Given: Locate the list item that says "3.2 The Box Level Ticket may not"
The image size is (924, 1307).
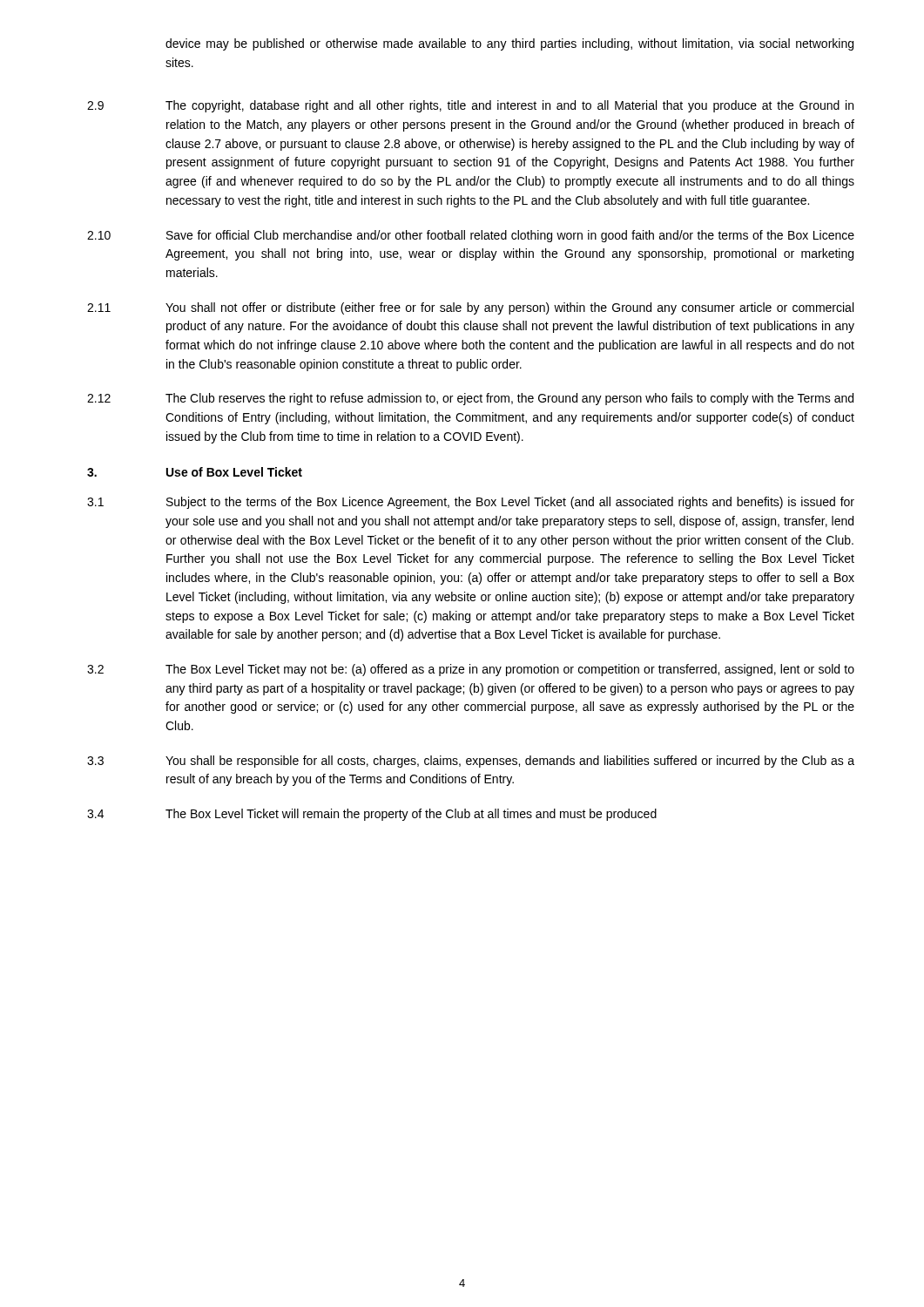Looking at the screenshot, I should pos(471,698).
